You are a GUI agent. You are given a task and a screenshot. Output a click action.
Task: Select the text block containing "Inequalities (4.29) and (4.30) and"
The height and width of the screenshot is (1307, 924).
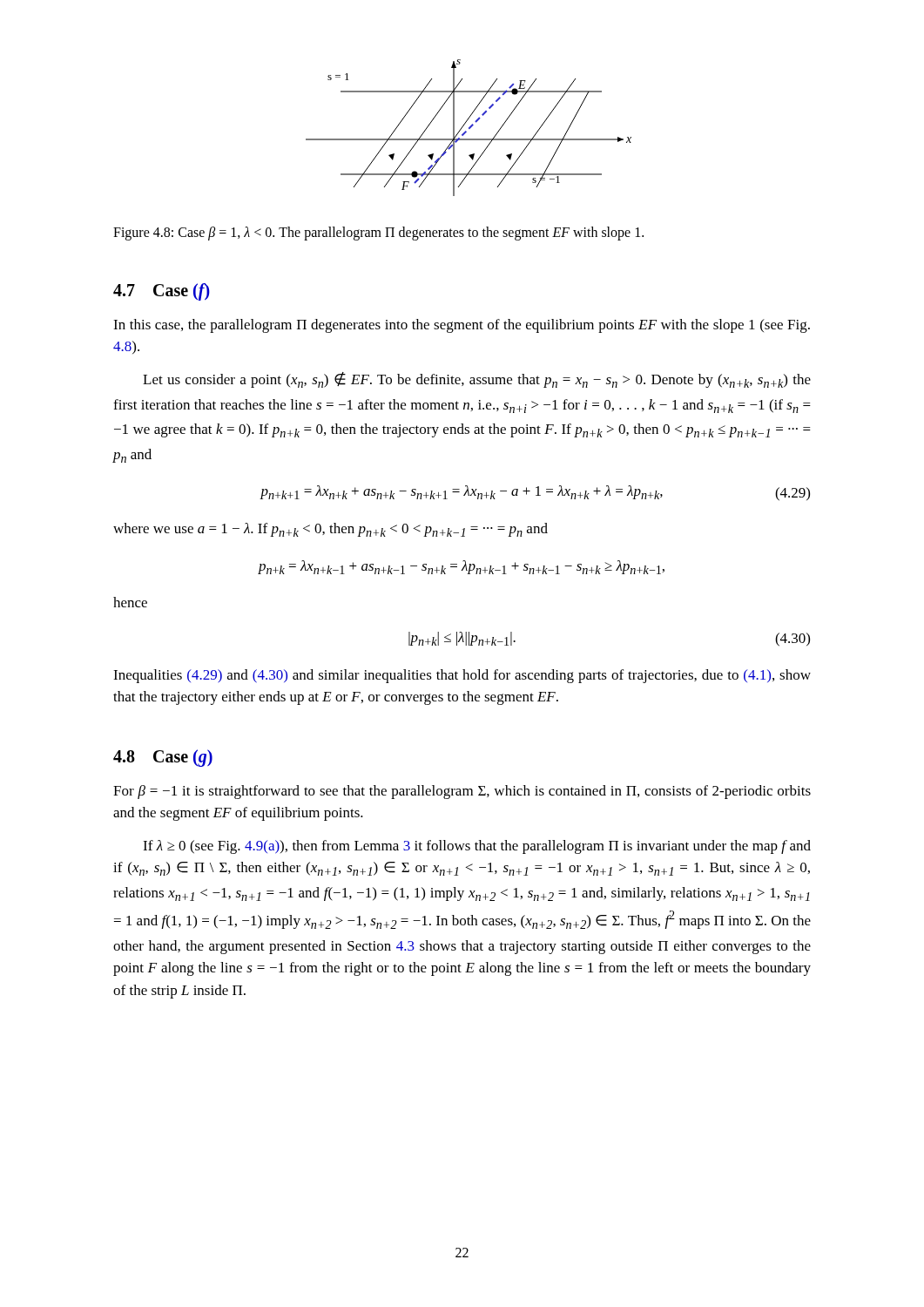(x=462, y=686)
